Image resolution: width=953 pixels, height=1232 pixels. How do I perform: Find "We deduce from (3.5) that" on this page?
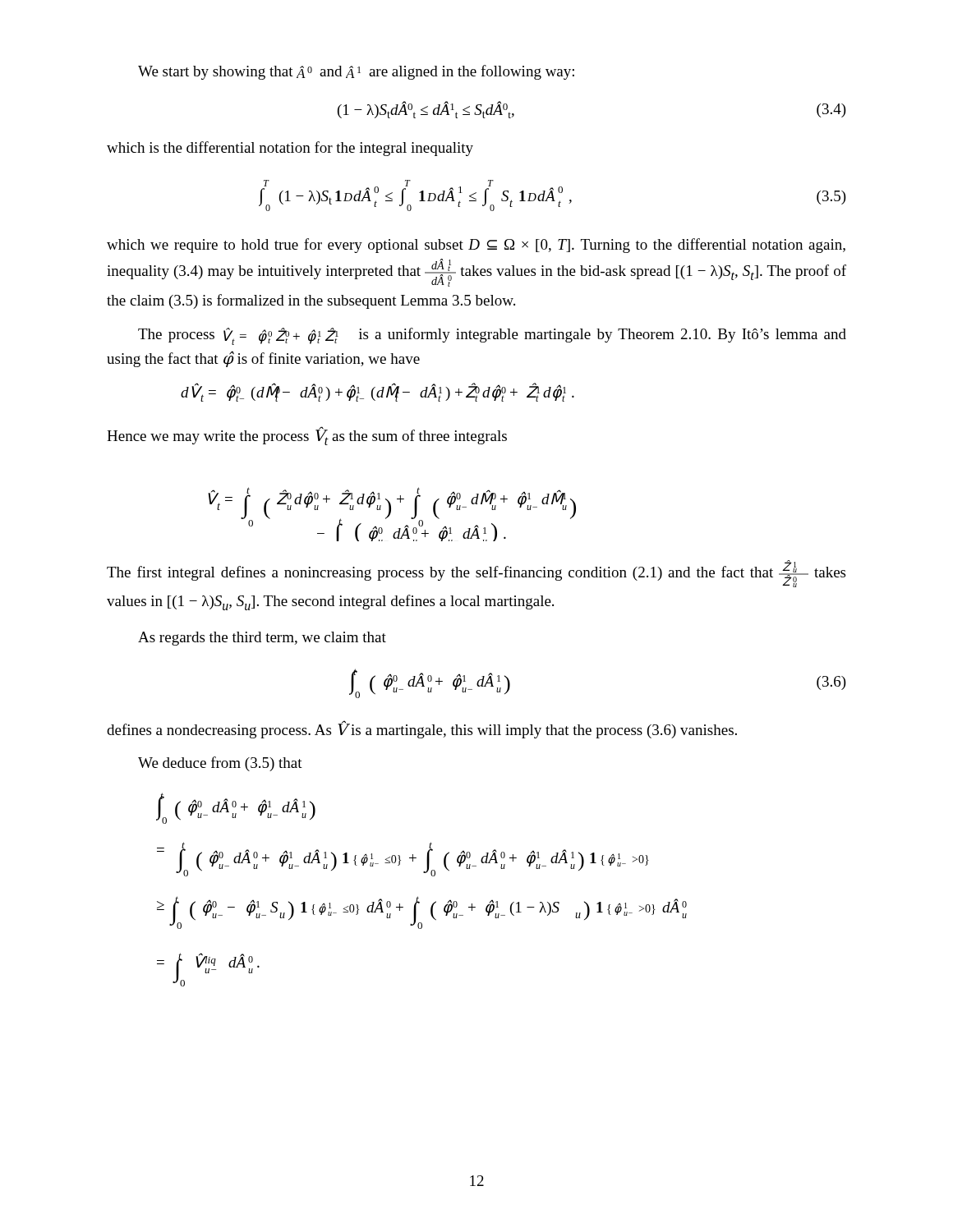(220, 762)
